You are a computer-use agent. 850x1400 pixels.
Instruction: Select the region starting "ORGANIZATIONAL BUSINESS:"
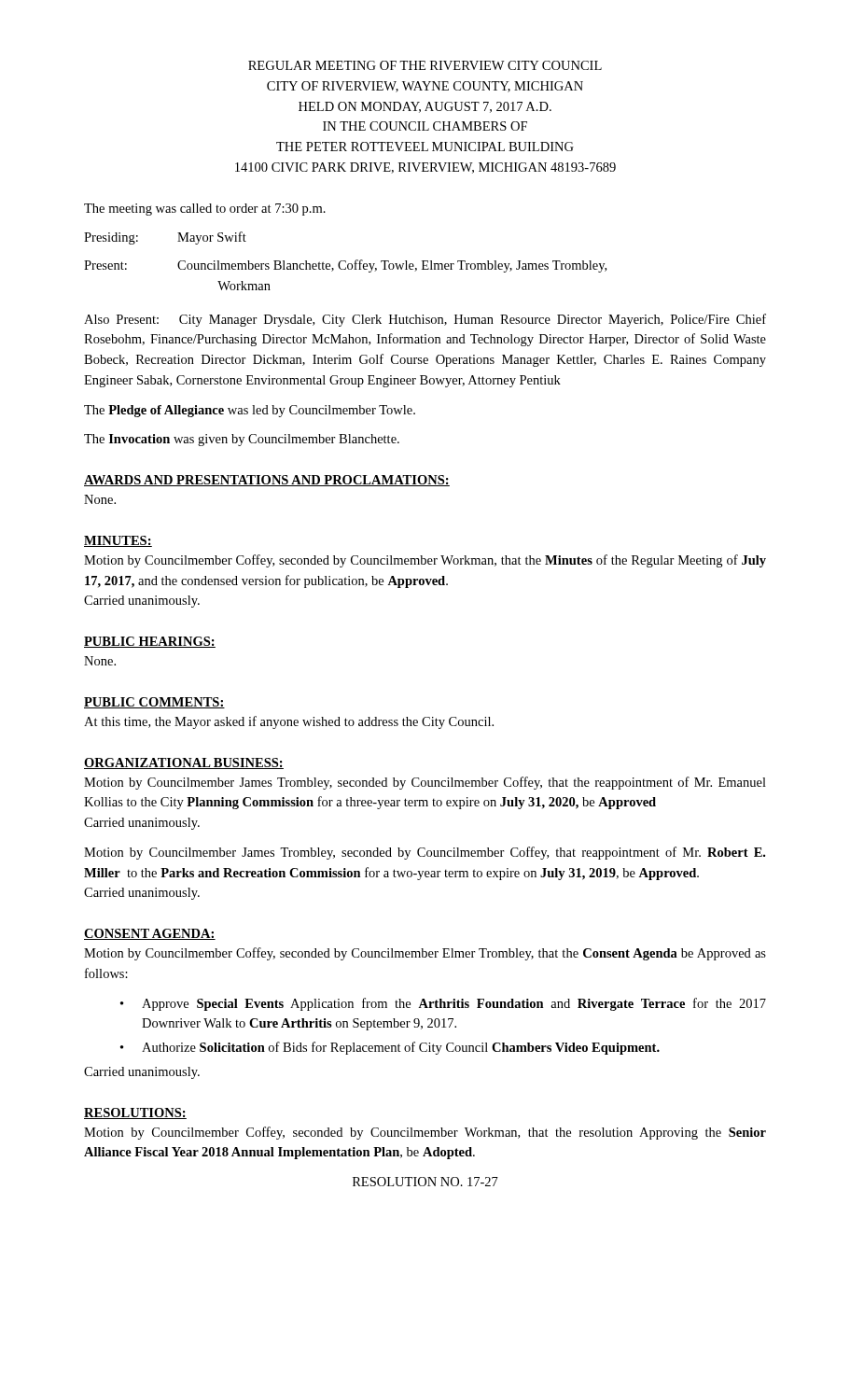[x=184, y=762]
